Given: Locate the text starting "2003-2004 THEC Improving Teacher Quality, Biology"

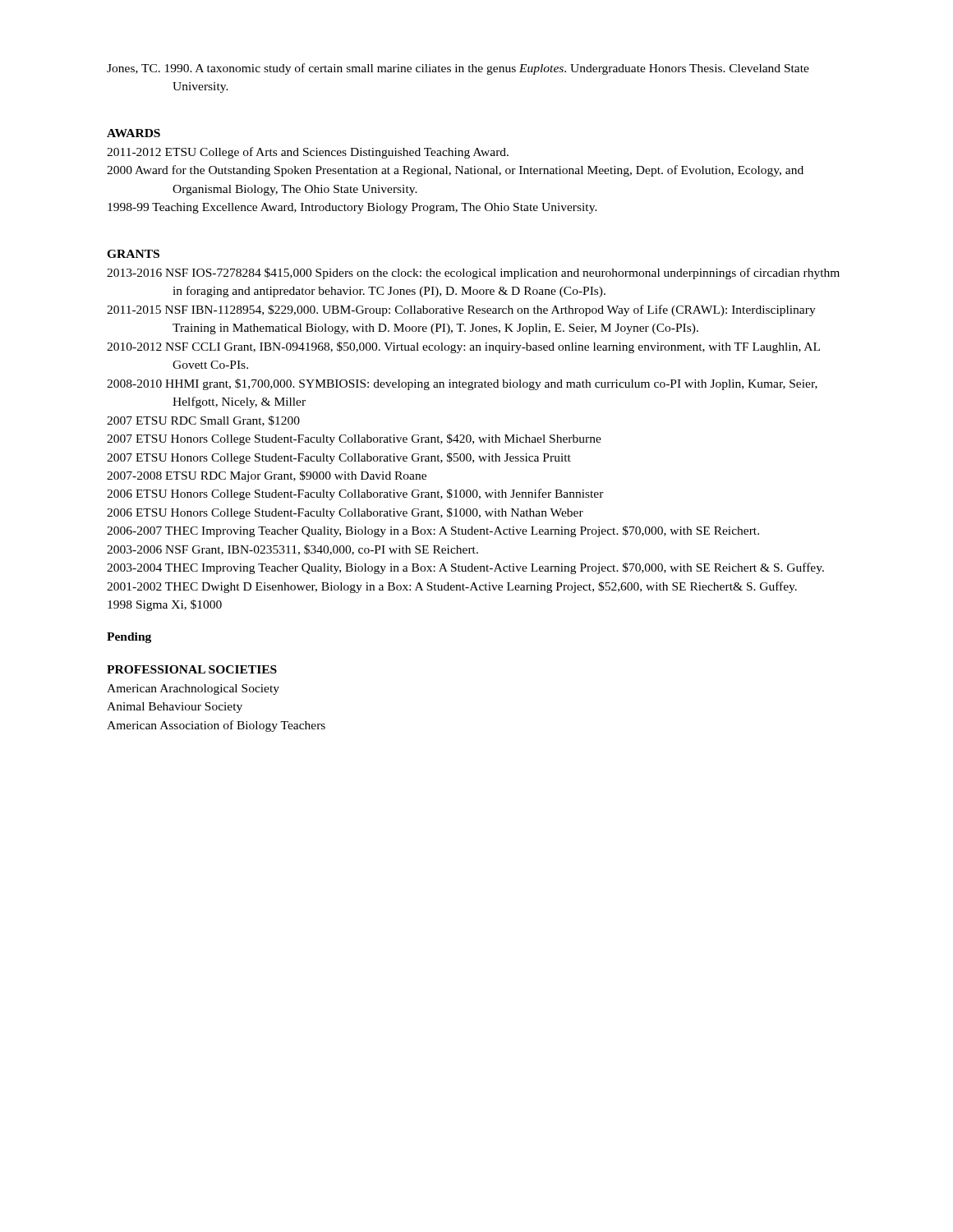Looking at the screenshot, I should 476,568.
